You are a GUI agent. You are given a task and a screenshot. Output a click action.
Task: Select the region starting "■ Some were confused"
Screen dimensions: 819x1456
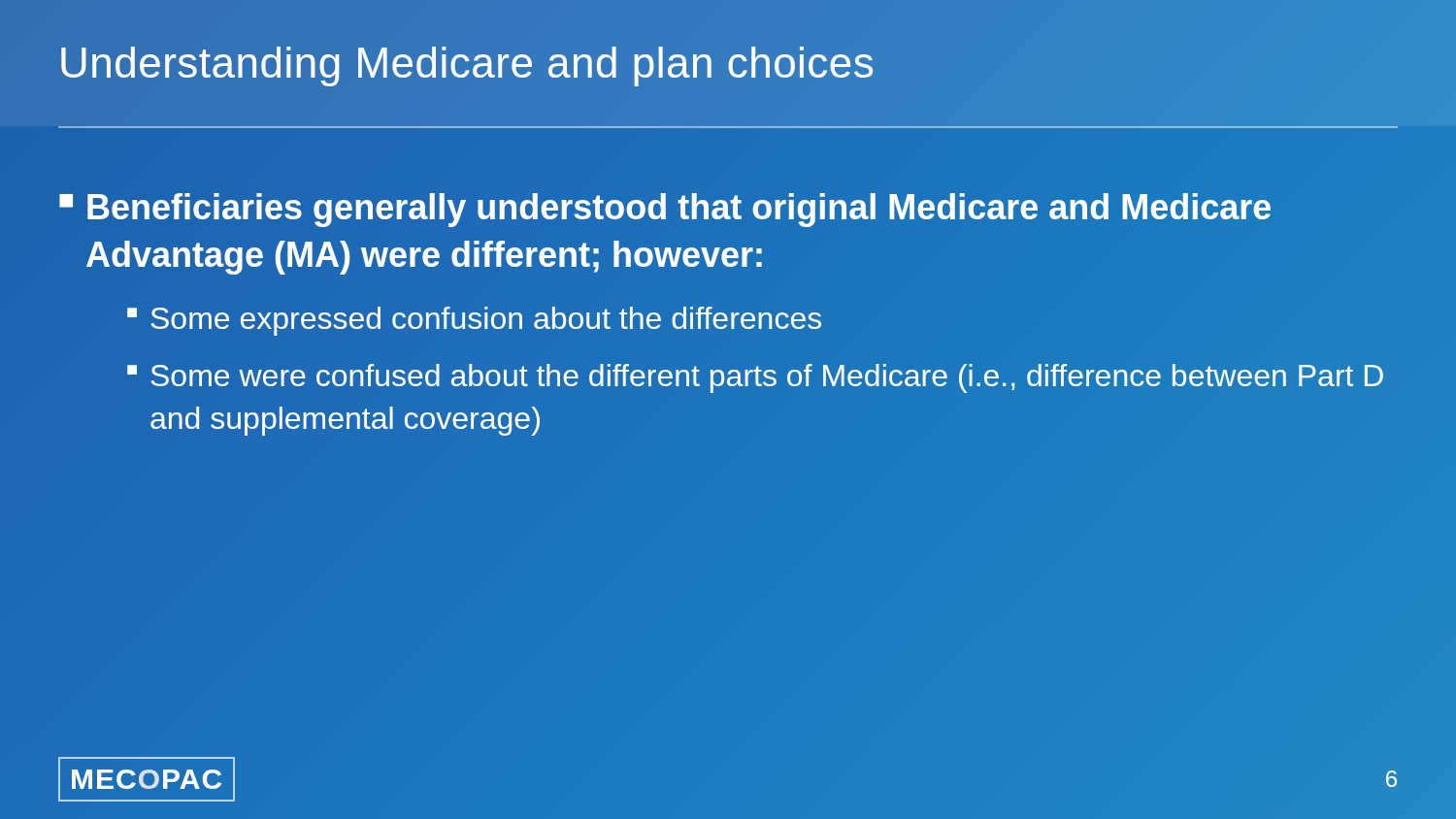coord(762,397)
